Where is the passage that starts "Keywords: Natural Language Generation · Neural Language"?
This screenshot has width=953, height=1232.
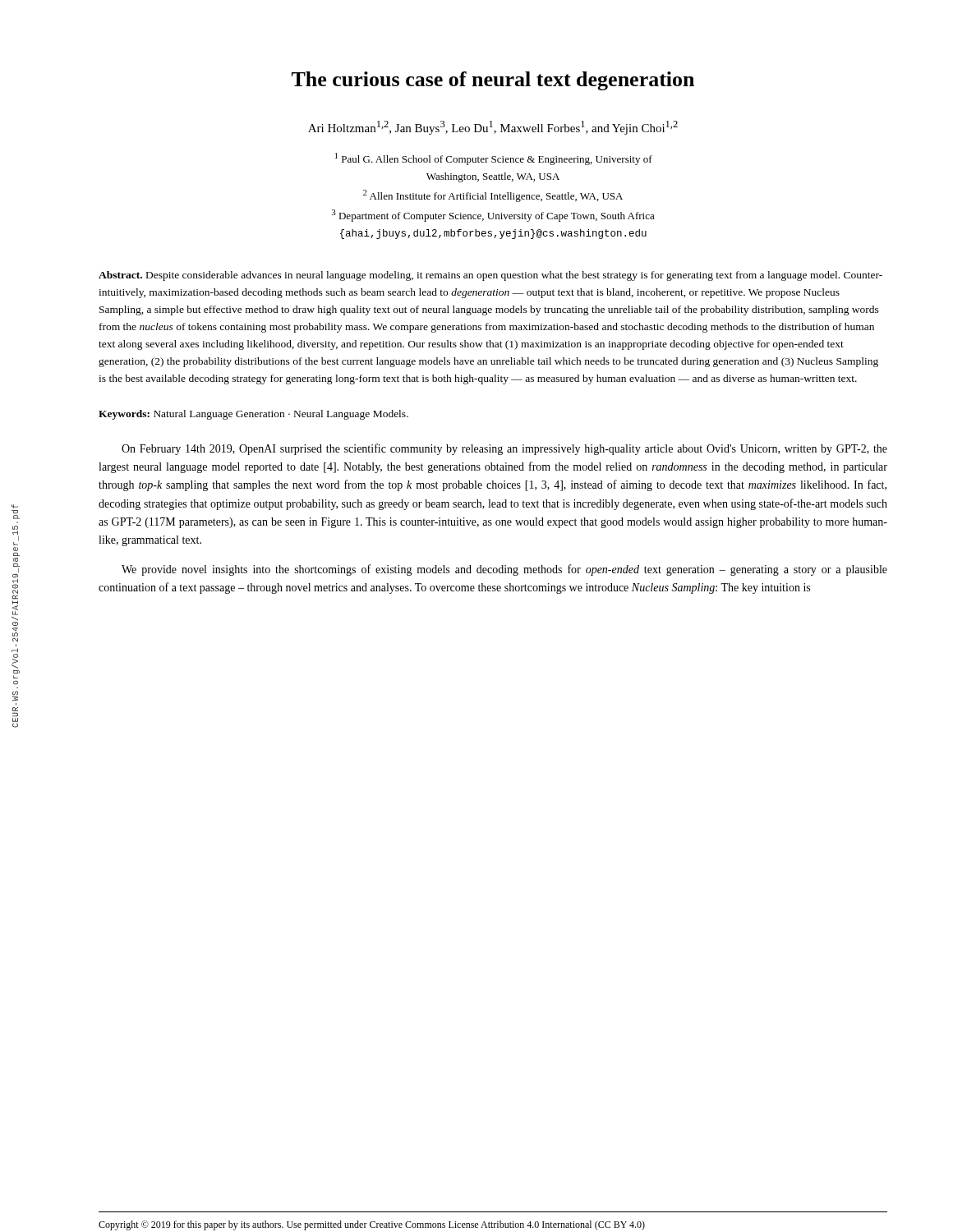tap(254, 413)
